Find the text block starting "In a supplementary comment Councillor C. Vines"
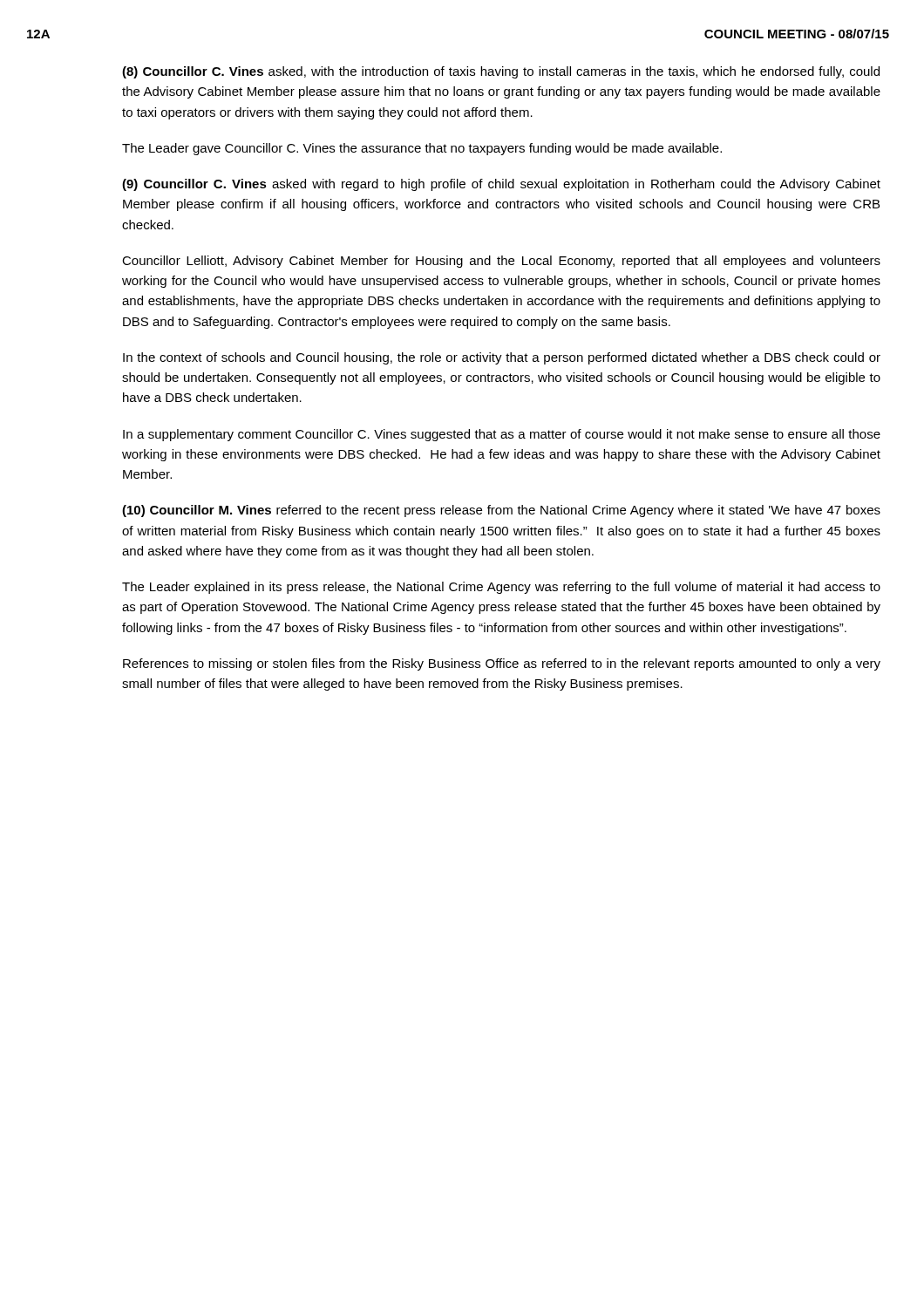The image size is (924, 1308). pyautogui.click(x=501, y=454)
